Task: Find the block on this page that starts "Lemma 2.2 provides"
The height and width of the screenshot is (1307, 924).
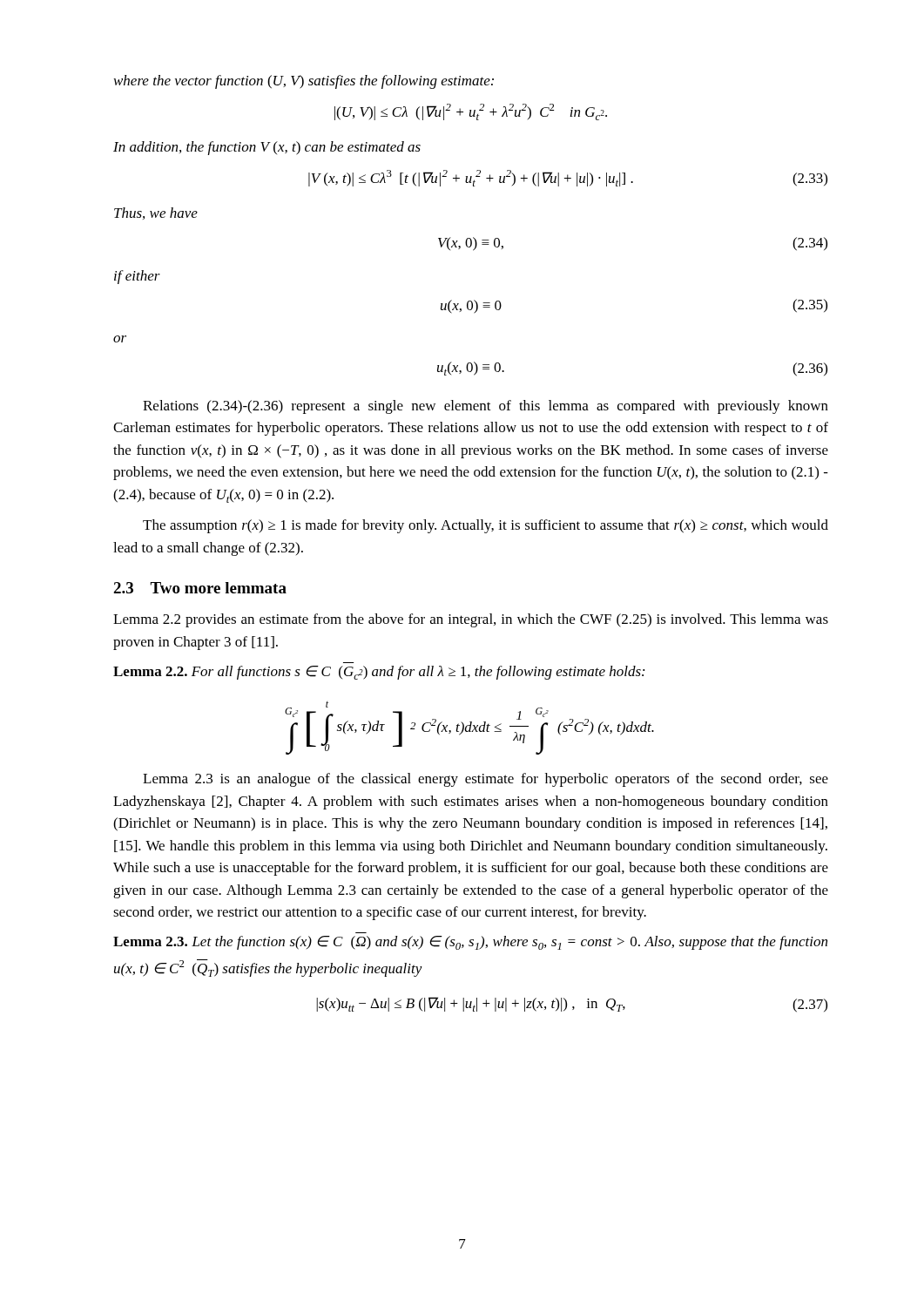Action: click(471, 620)
